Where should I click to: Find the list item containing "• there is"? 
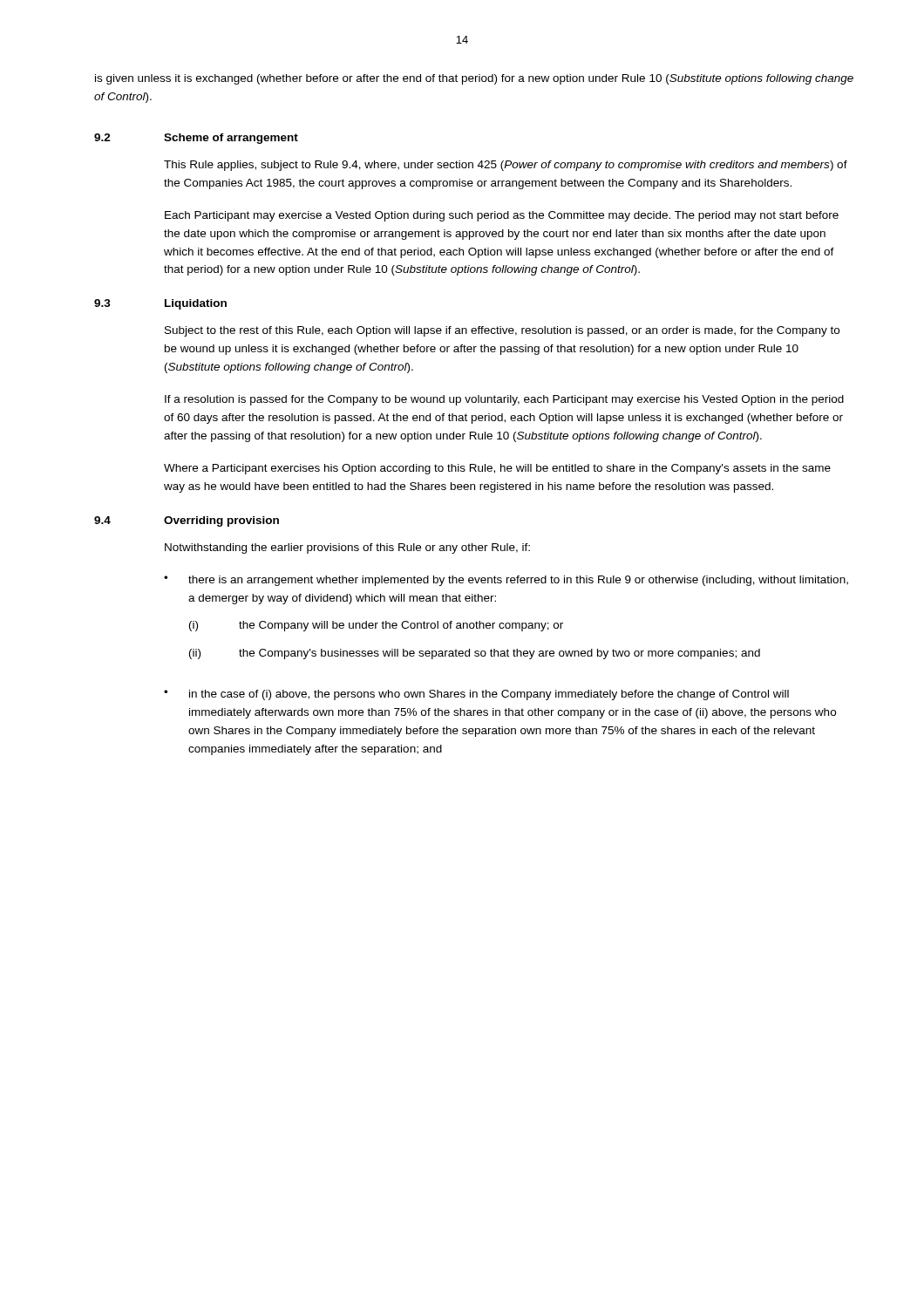509,622
